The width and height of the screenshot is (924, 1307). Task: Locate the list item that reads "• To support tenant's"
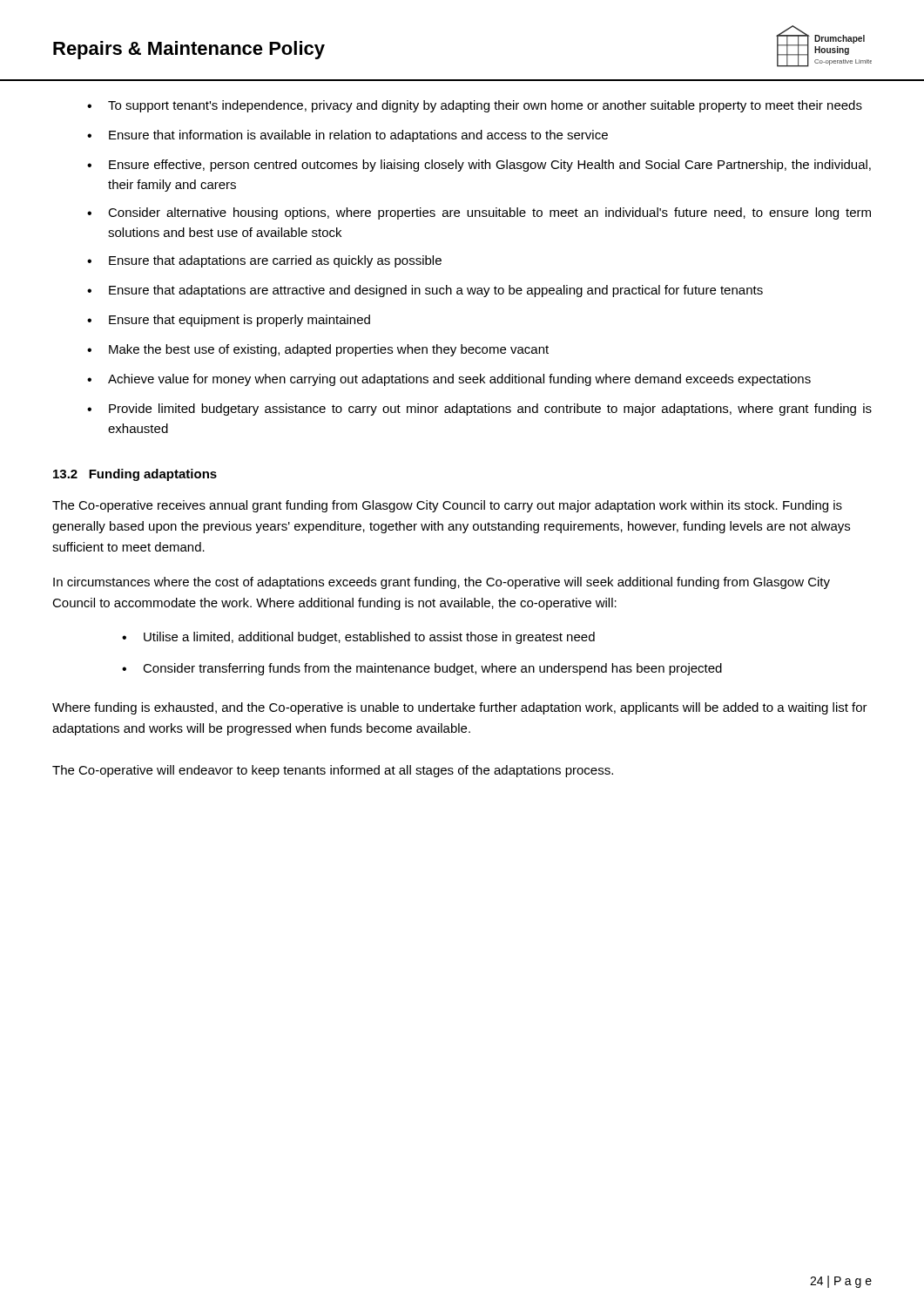coord(475,106)
